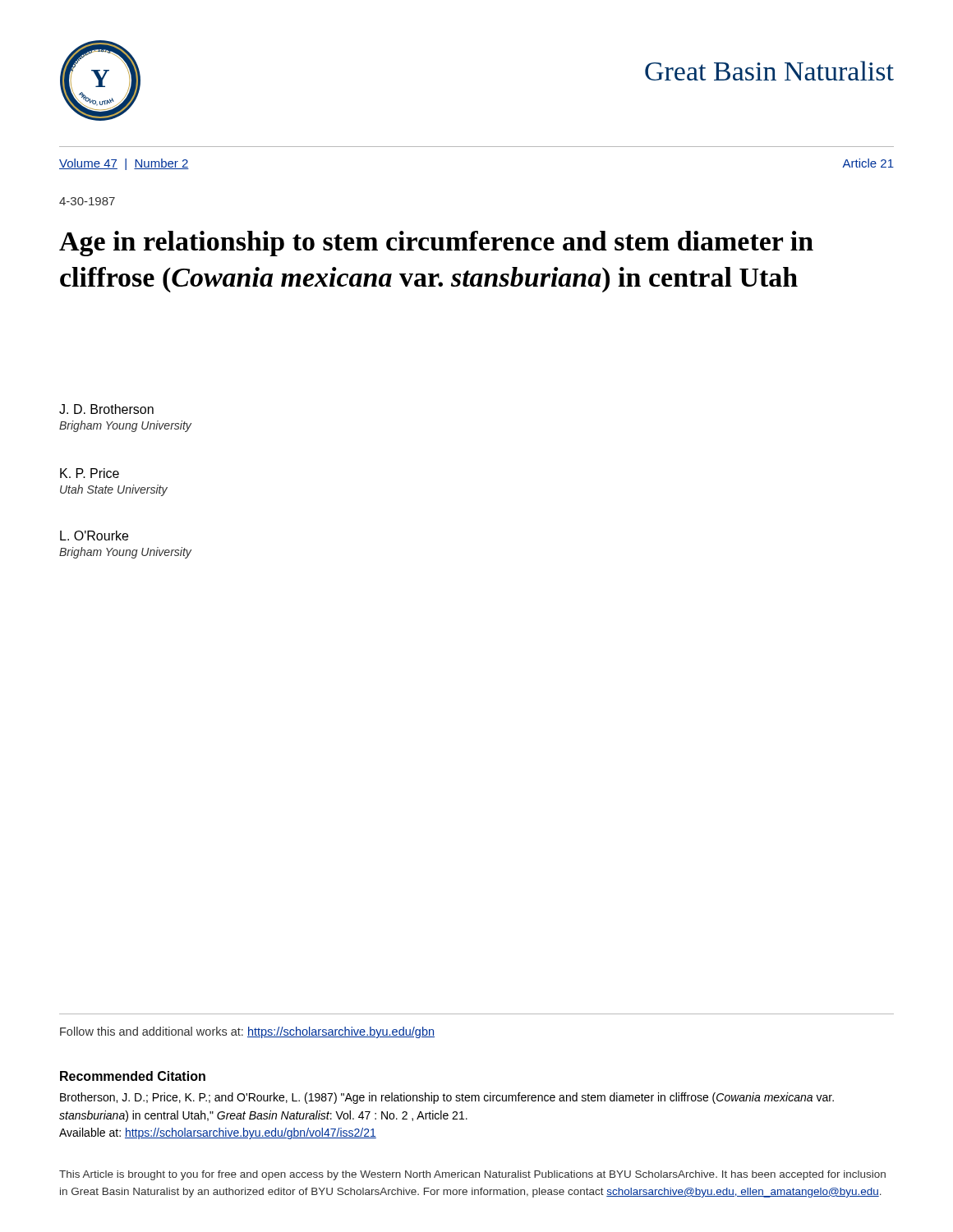The height and width of the screenshot is (1232, 953).
Task: Navigate to the block starting "Great Basin Naturalist"
Action: [x=769, y=71]
